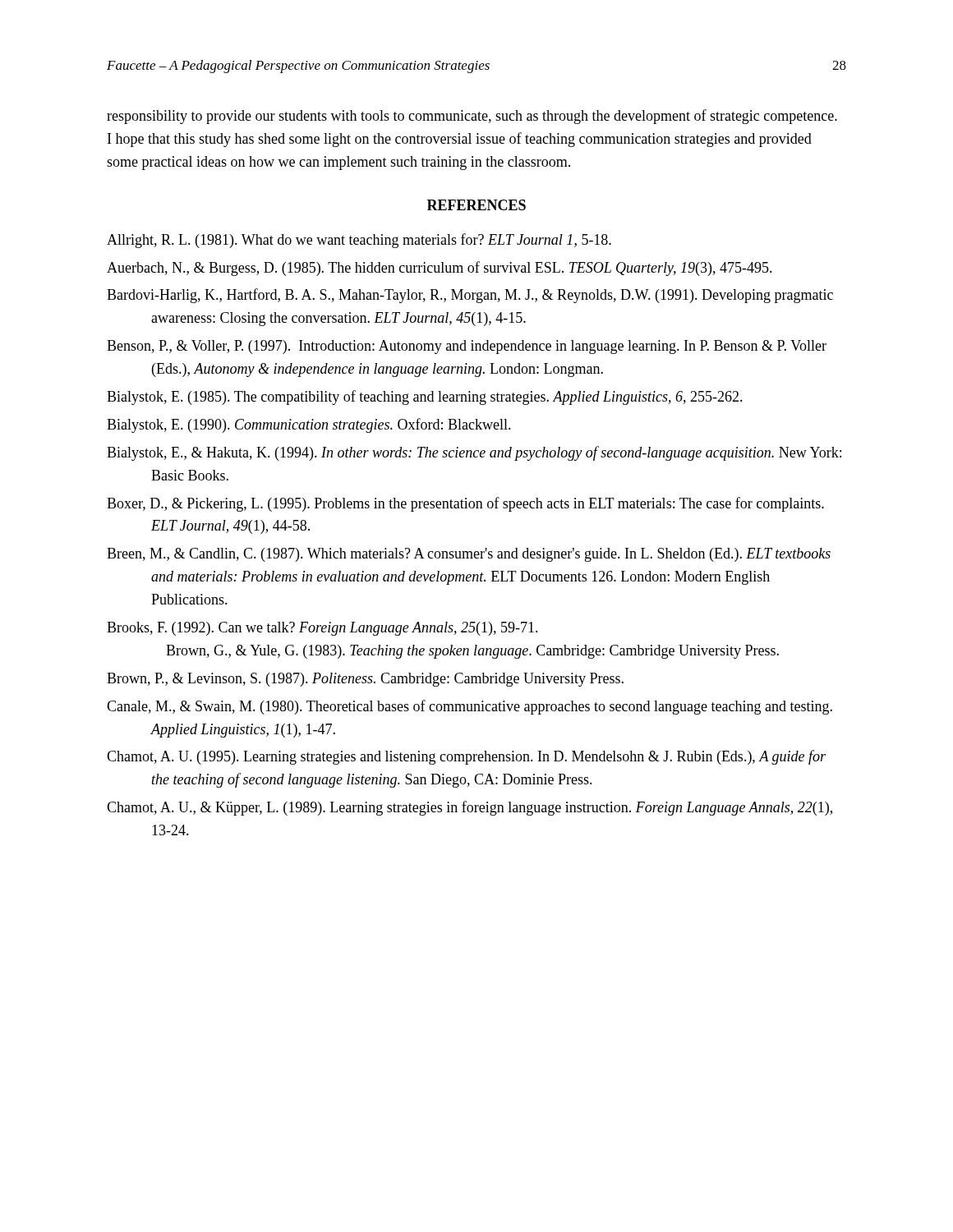
Task: Where is the passage that starts "Brooks, F. (1992). Can"?
Action: click(443, 639)
